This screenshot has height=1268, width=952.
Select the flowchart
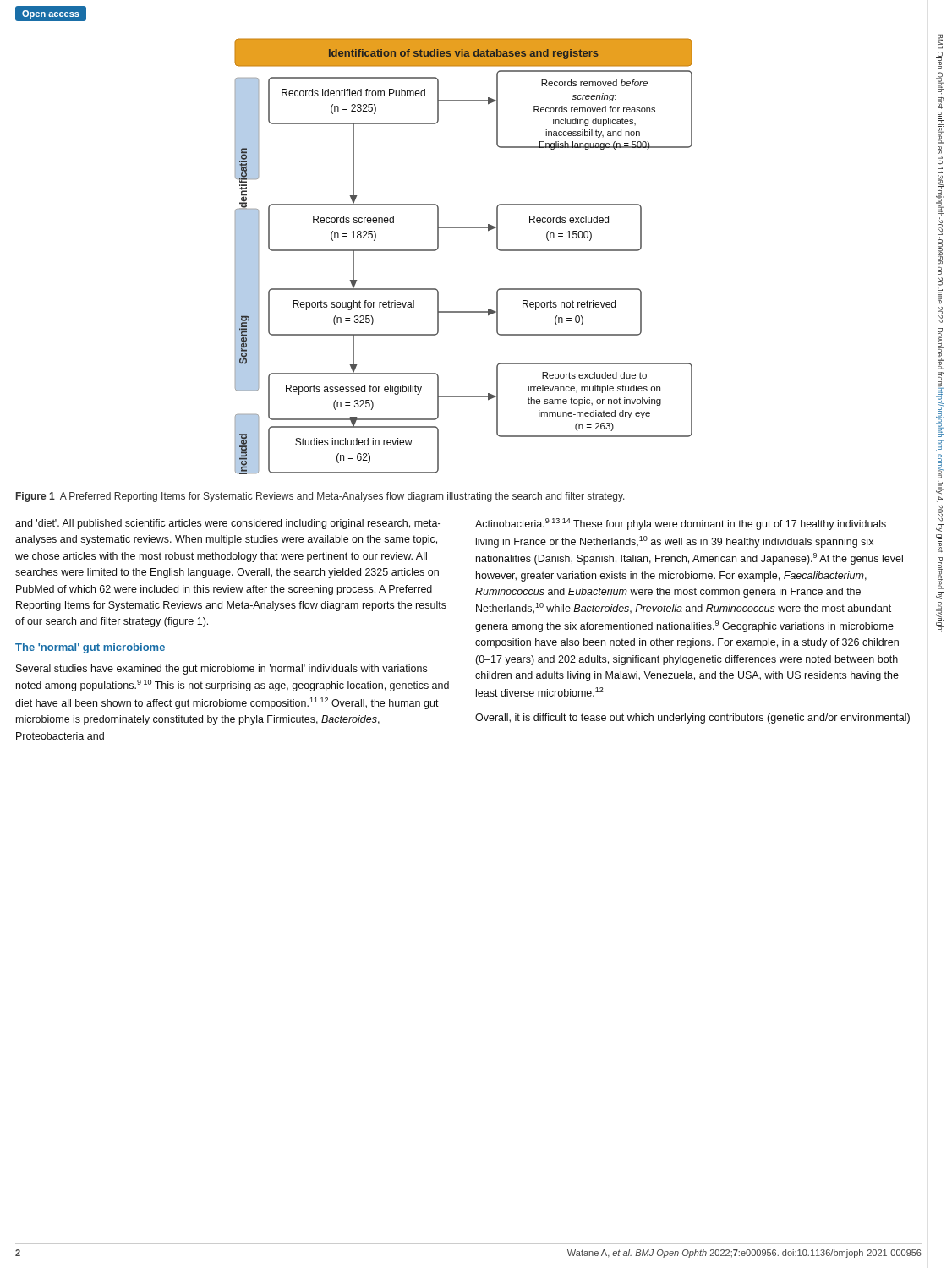point(463,259)
